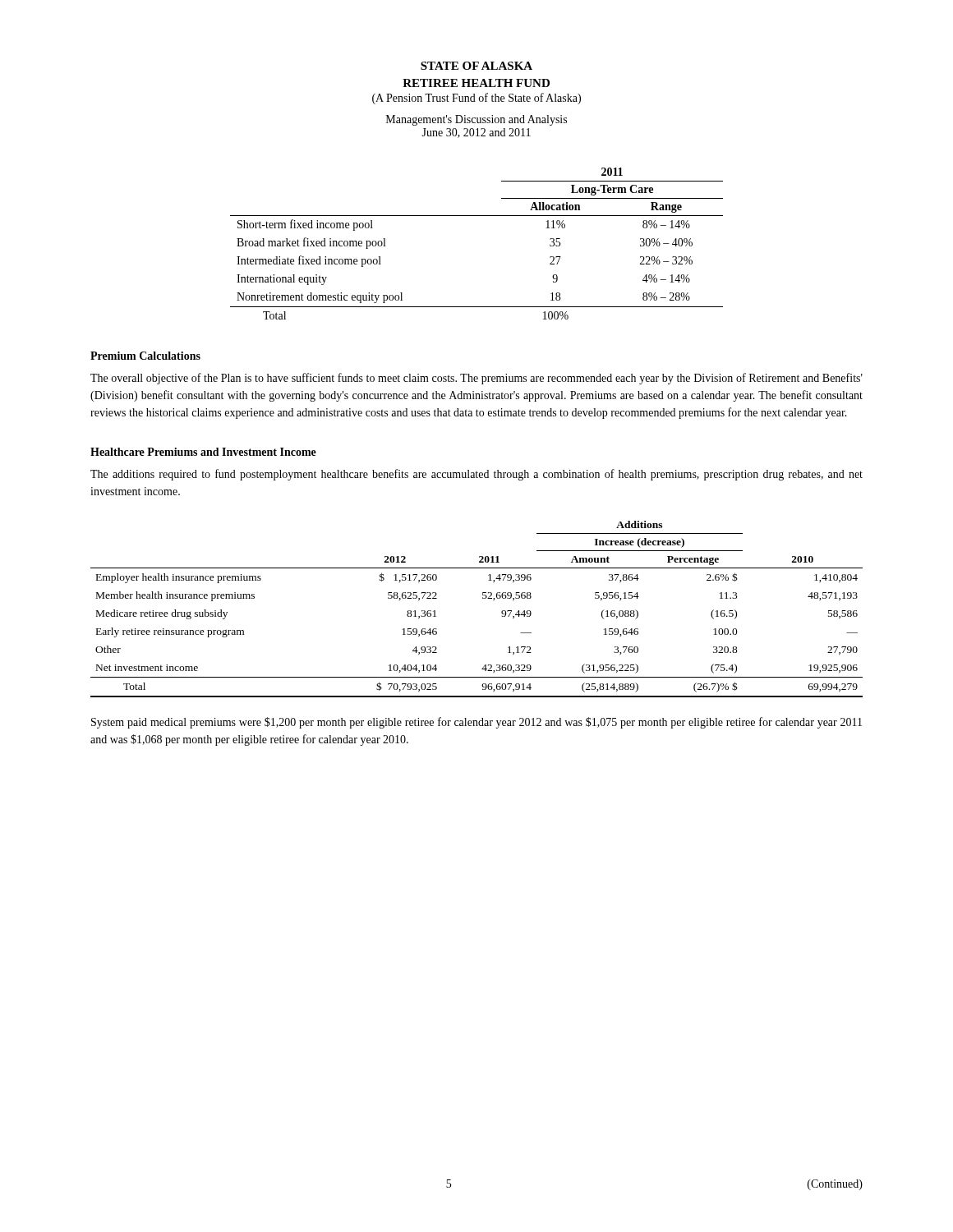953x1232 pixels.
Task: Click on the text block with the text "The additions required to fund postemployment healthcare"
Action: (x=476, y=483)
